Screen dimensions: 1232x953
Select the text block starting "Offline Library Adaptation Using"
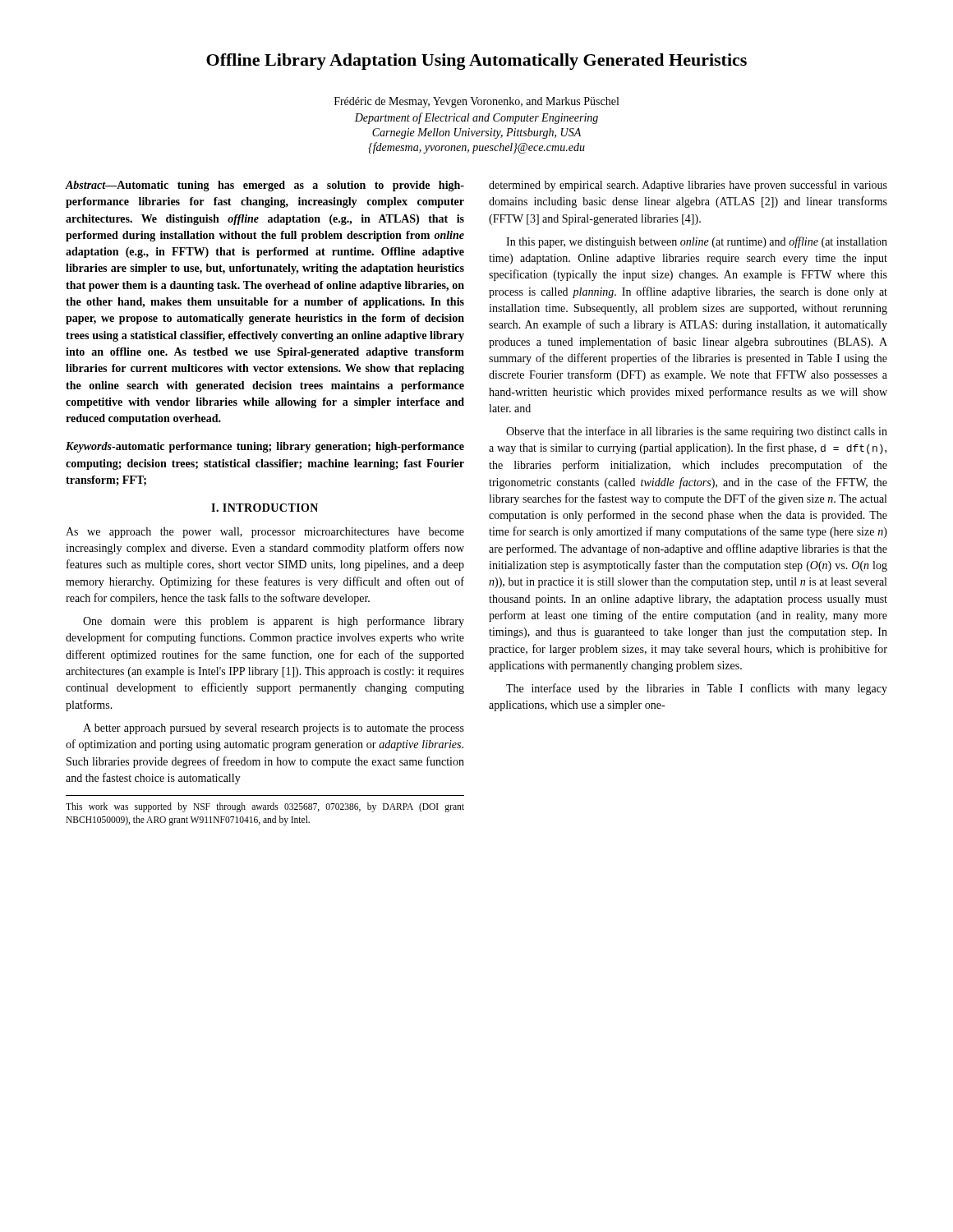point(476,60)
